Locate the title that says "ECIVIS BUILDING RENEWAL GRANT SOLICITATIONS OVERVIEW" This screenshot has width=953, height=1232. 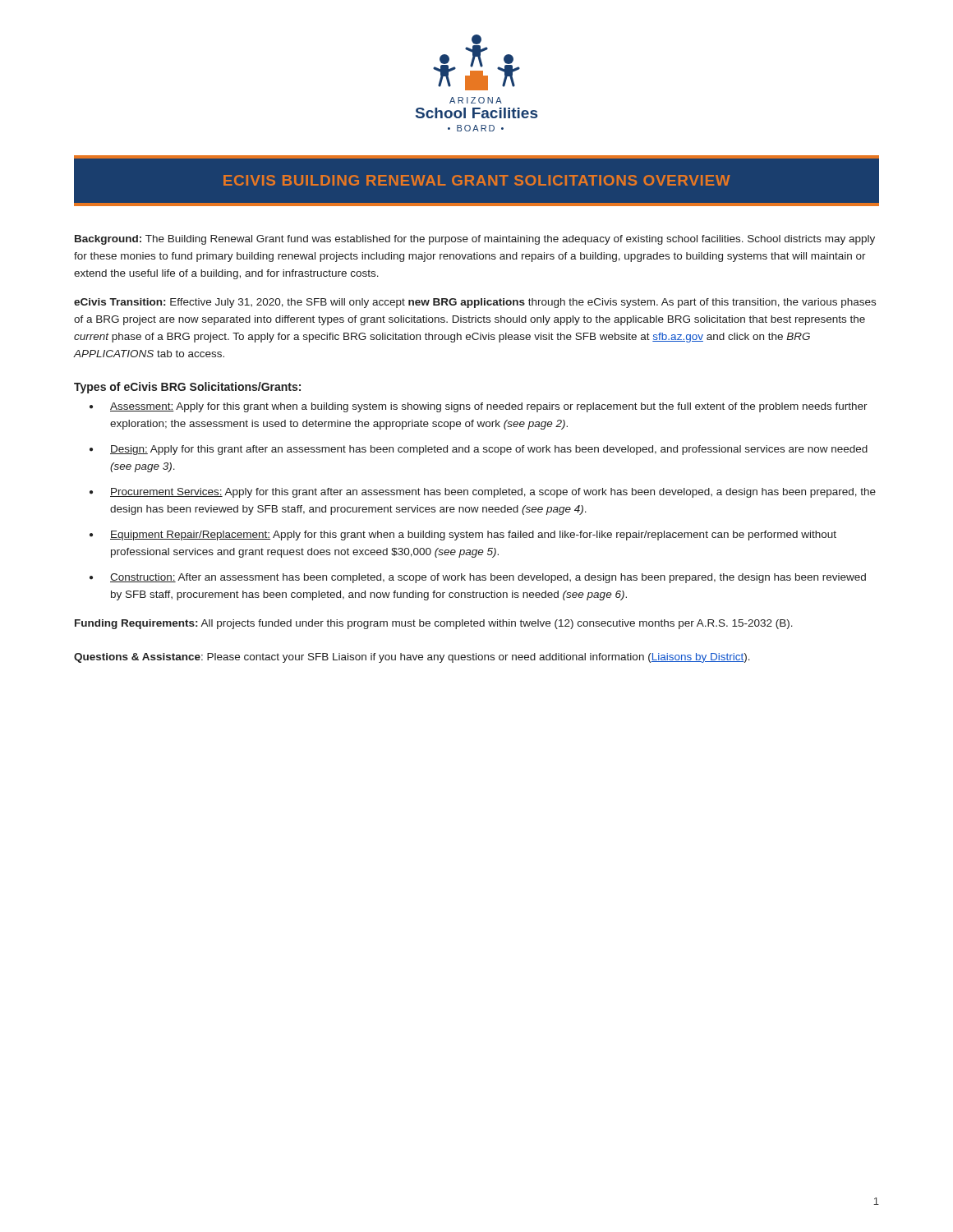pyautogui.click(x=476, y=180)
